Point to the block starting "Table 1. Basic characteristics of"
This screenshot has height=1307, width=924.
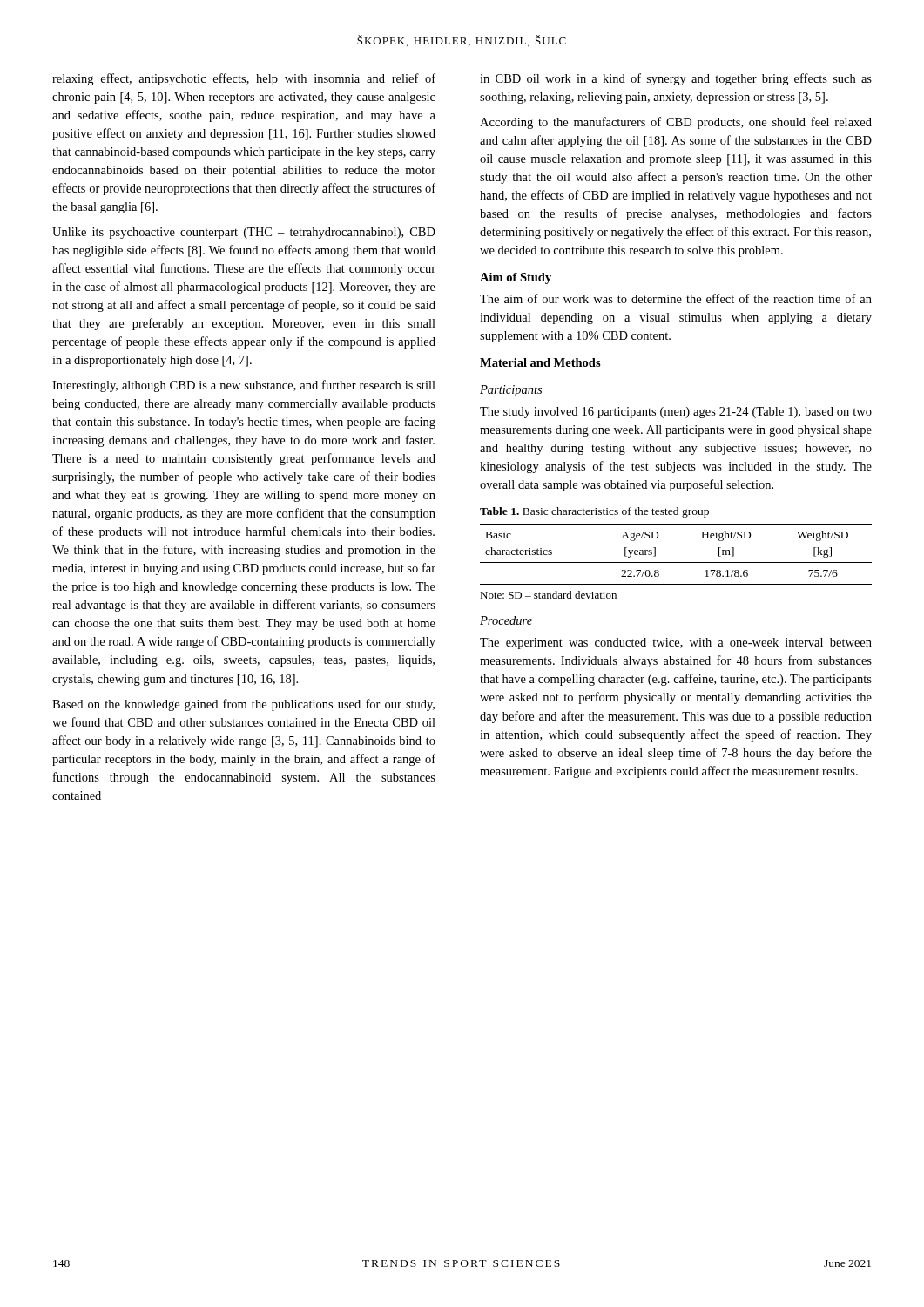pos(595,511)
